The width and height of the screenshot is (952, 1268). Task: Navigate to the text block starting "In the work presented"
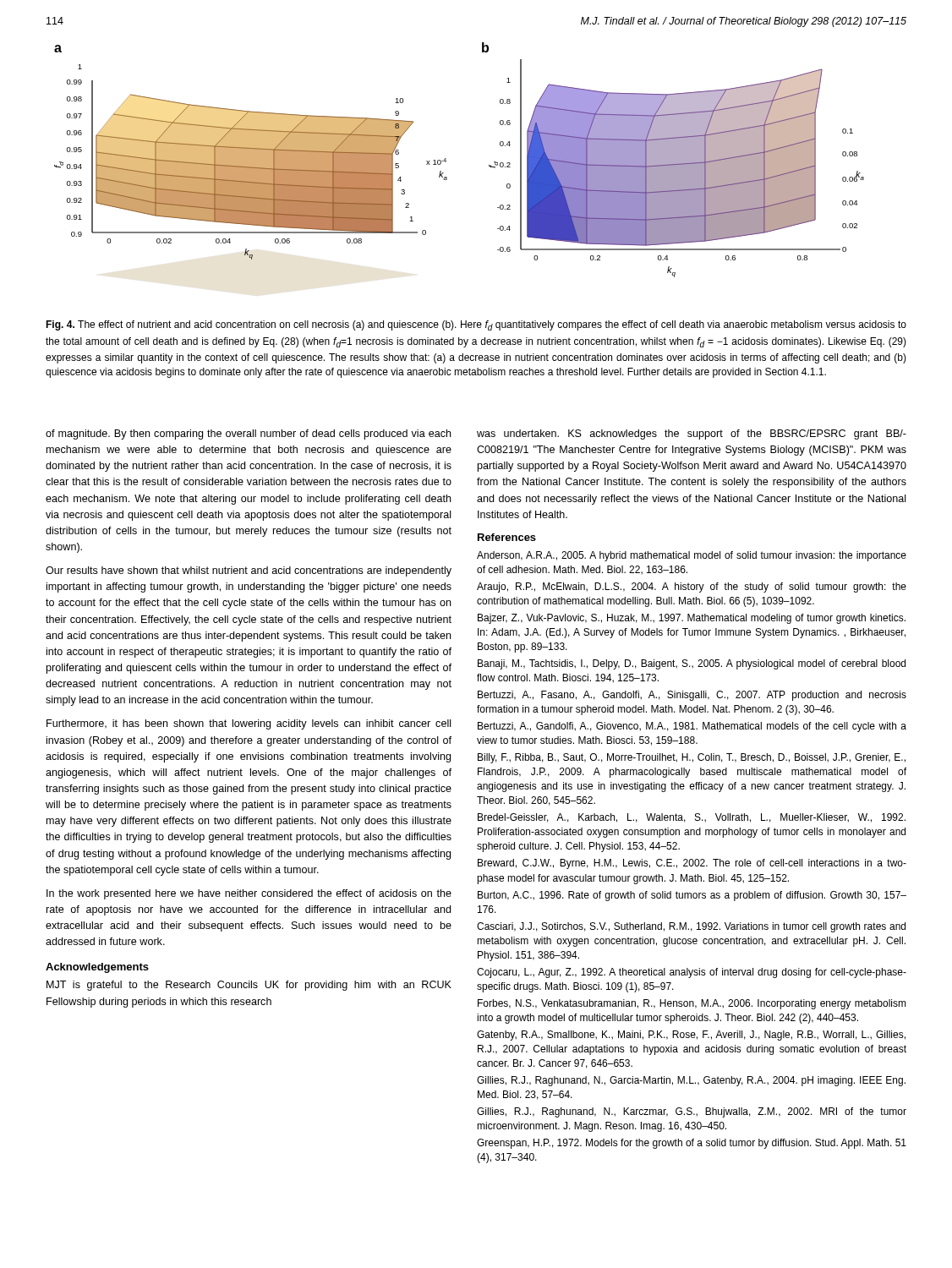pyautogui.click(x=249, y=918)
